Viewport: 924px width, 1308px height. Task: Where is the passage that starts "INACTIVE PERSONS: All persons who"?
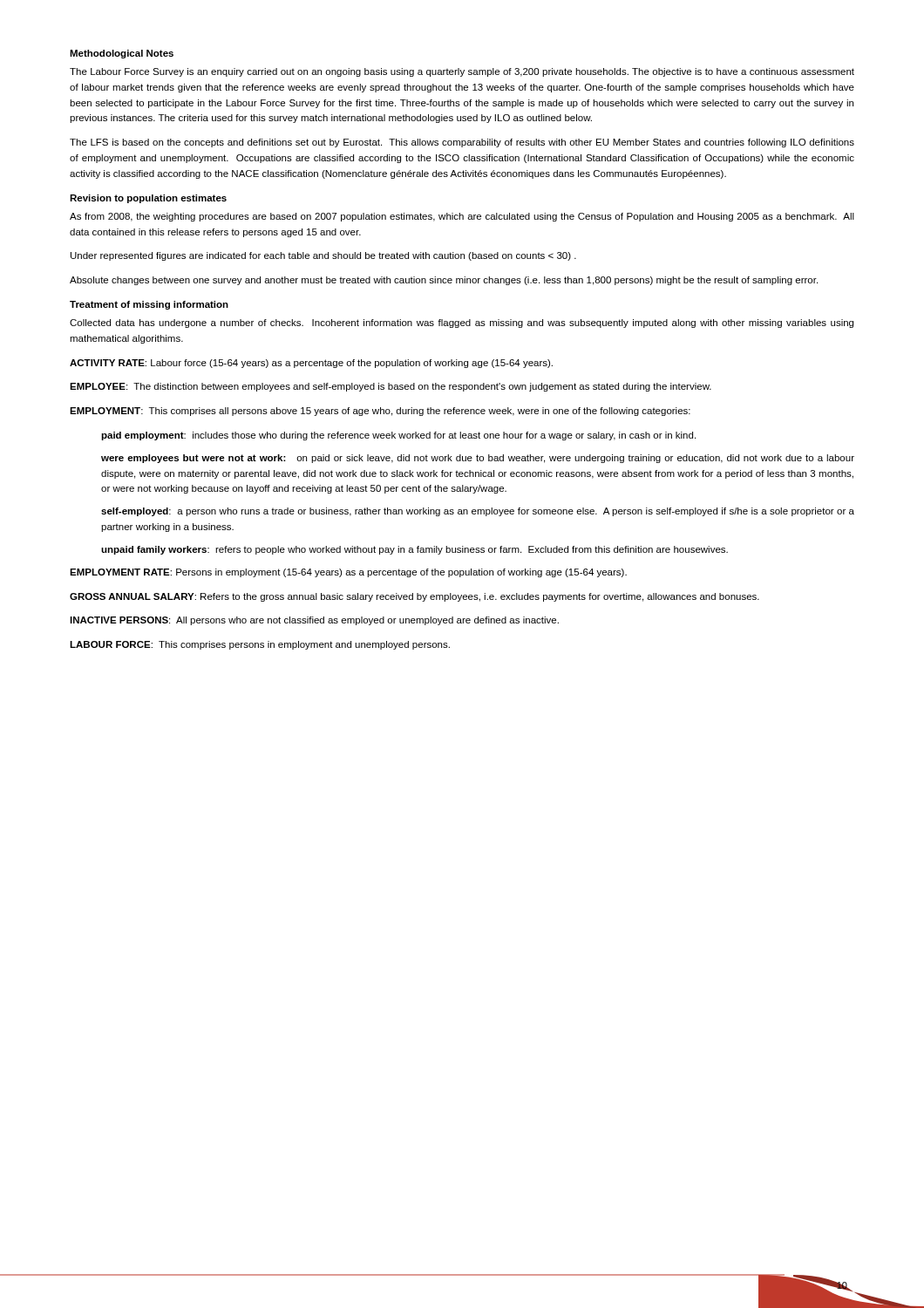pos(315,620)
